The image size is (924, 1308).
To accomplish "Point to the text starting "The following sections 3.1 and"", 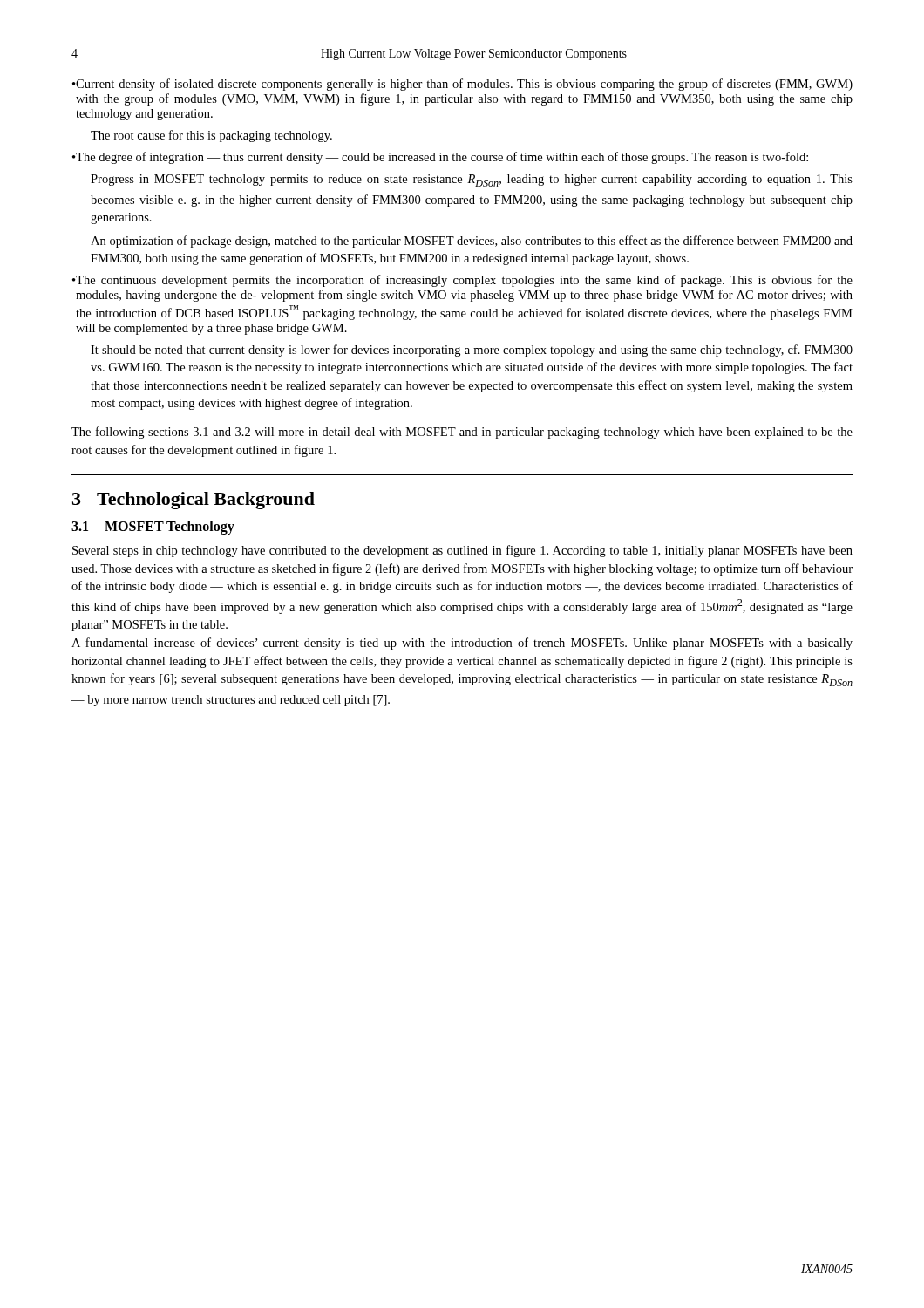I will point(462,441).
